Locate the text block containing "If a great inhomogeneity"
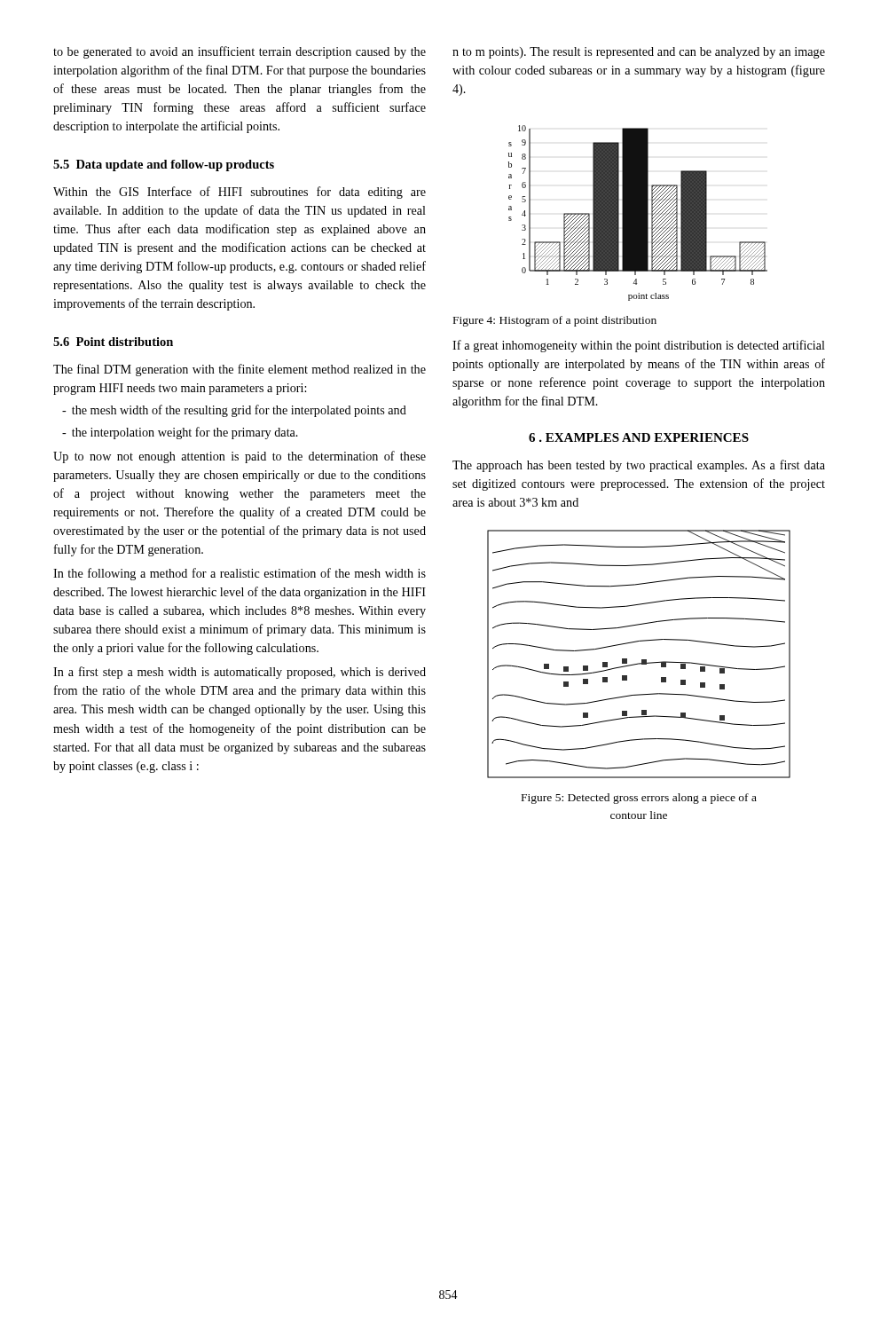Image resolution: width=896 pixels, height=1331 pixels. [x=639, y=373]
